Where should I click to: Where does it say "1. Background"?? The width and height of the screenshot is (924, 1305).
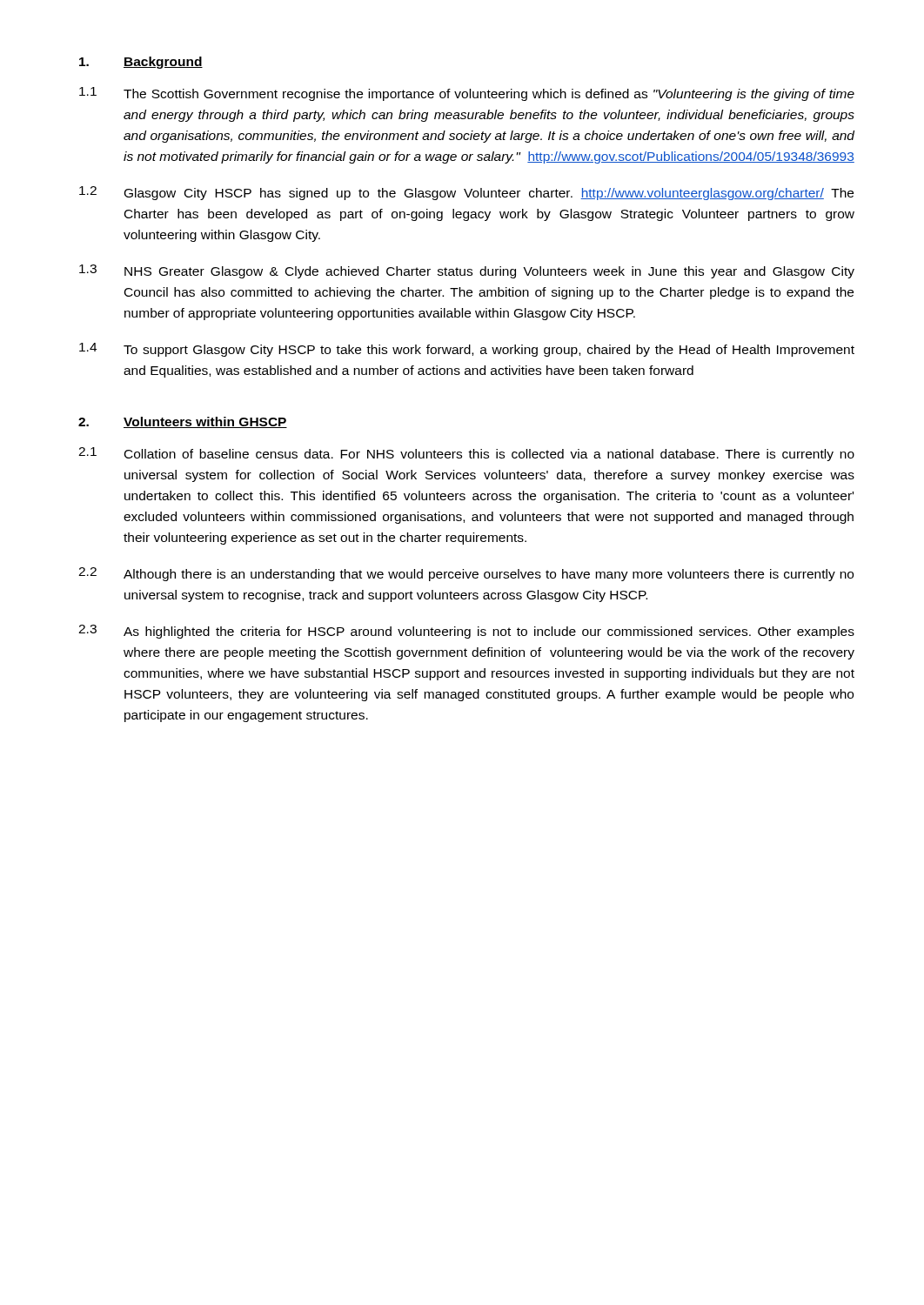point(140,62)
